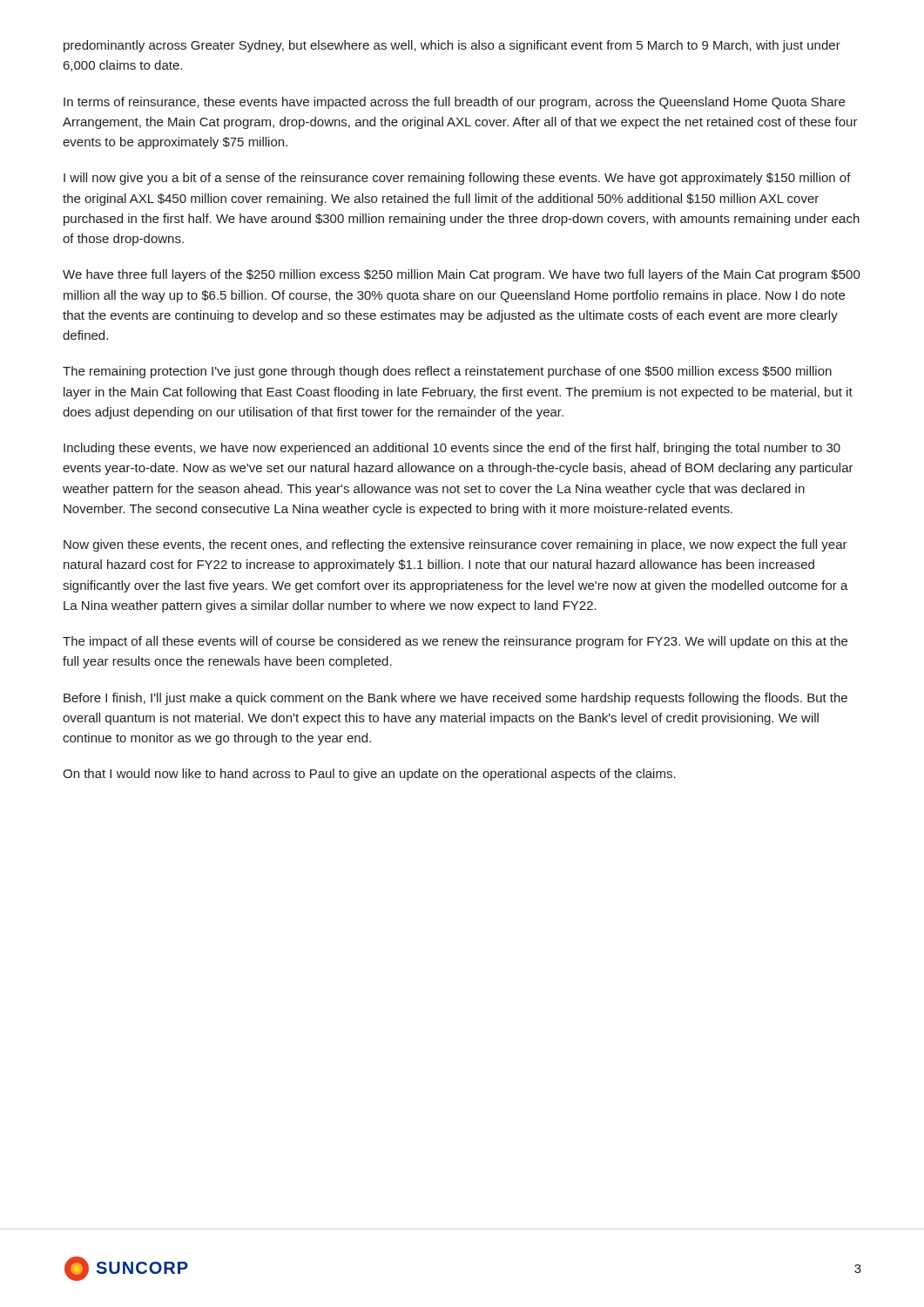Find the block on this page that starts "I will now"
The width and height of the screenshot is (924, 1307).
point(461,208)
